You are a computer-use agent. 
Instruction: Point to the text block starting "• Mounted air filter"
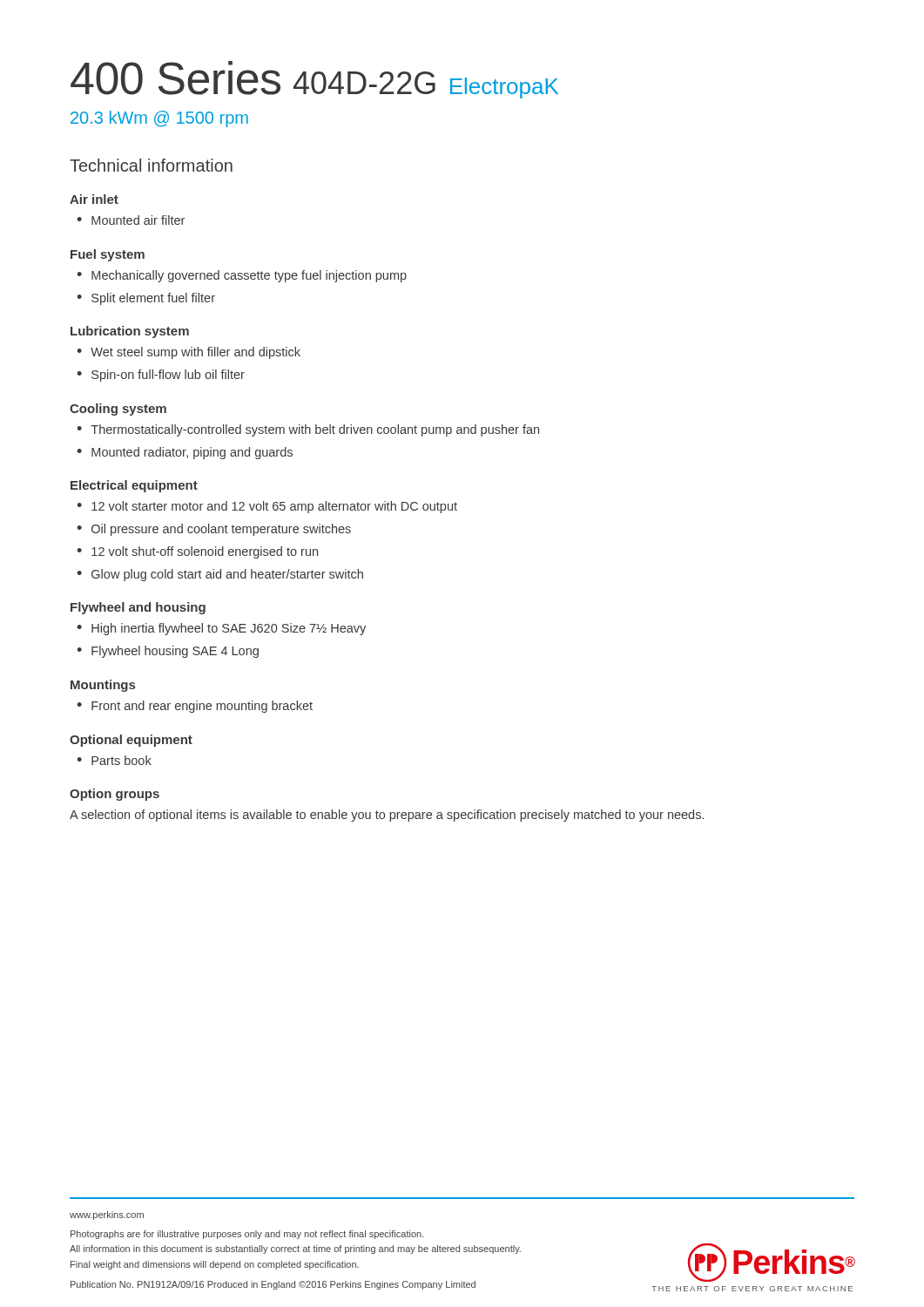tap(131, 221)
